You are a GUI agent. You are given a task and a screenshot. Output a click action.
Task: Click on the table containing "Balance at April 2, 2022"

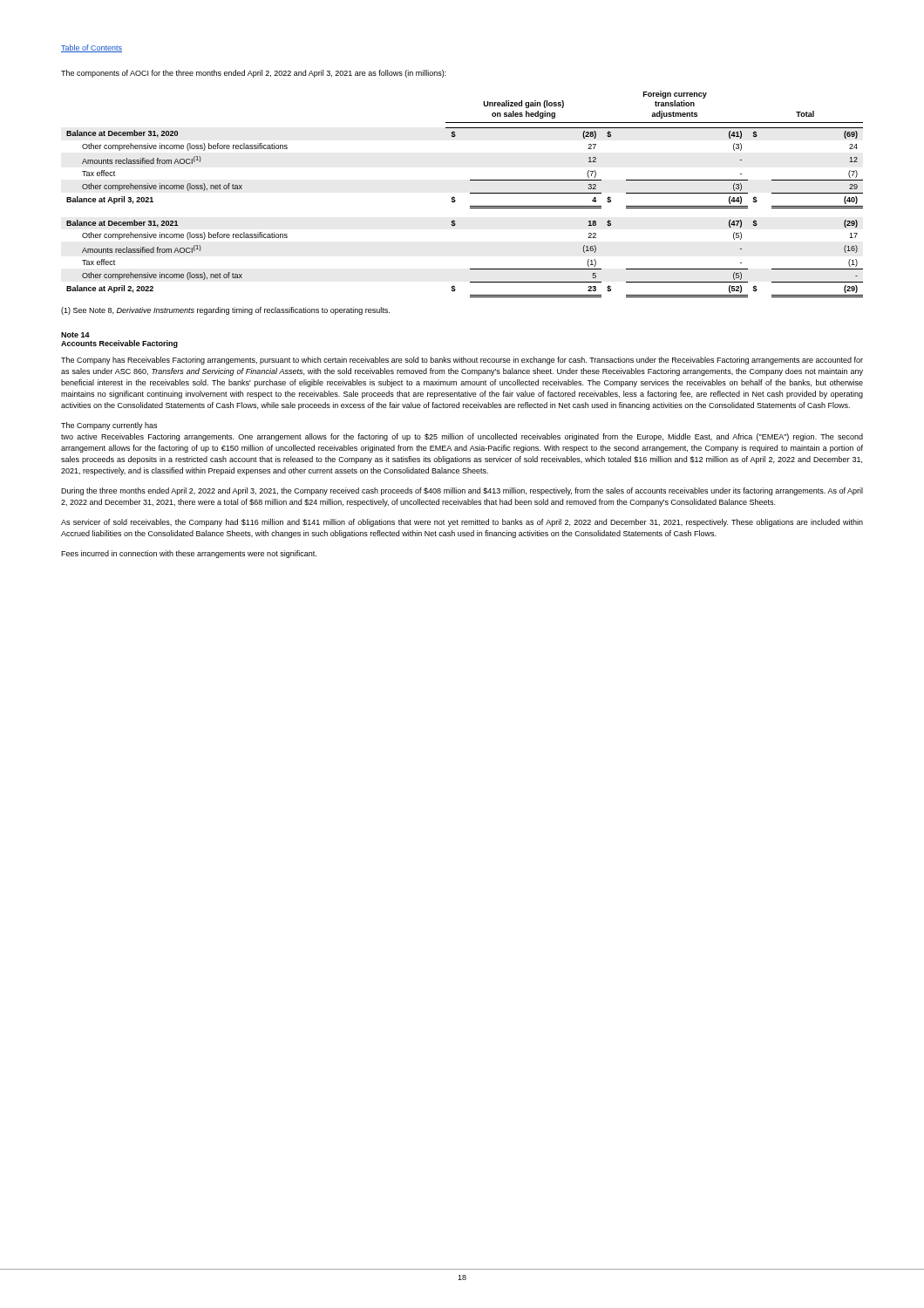(462, 192)
